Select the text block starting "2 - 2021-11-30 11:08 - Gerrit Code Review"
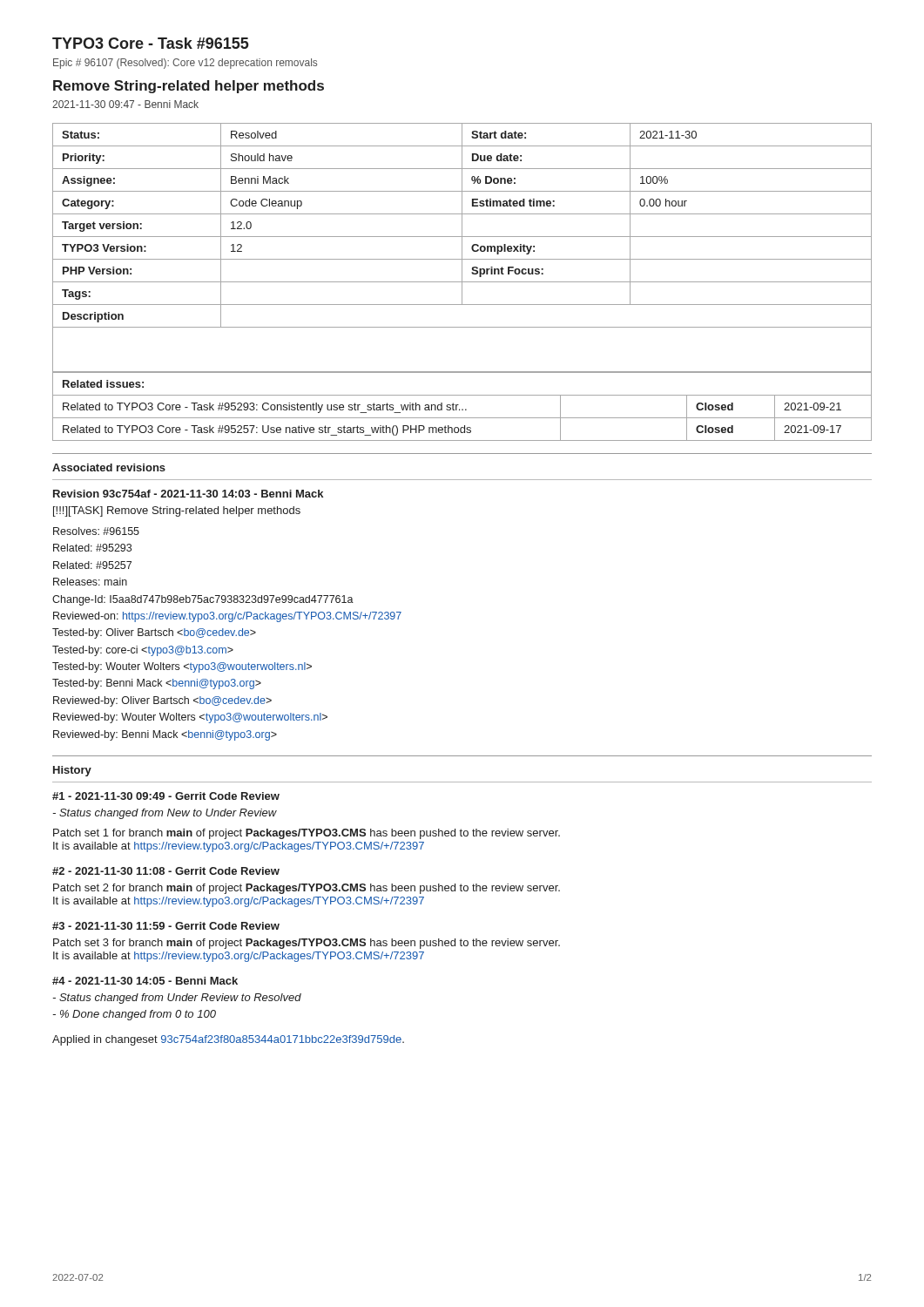The width and height of the screenshot is (924, 1307). tap(166, 871)
